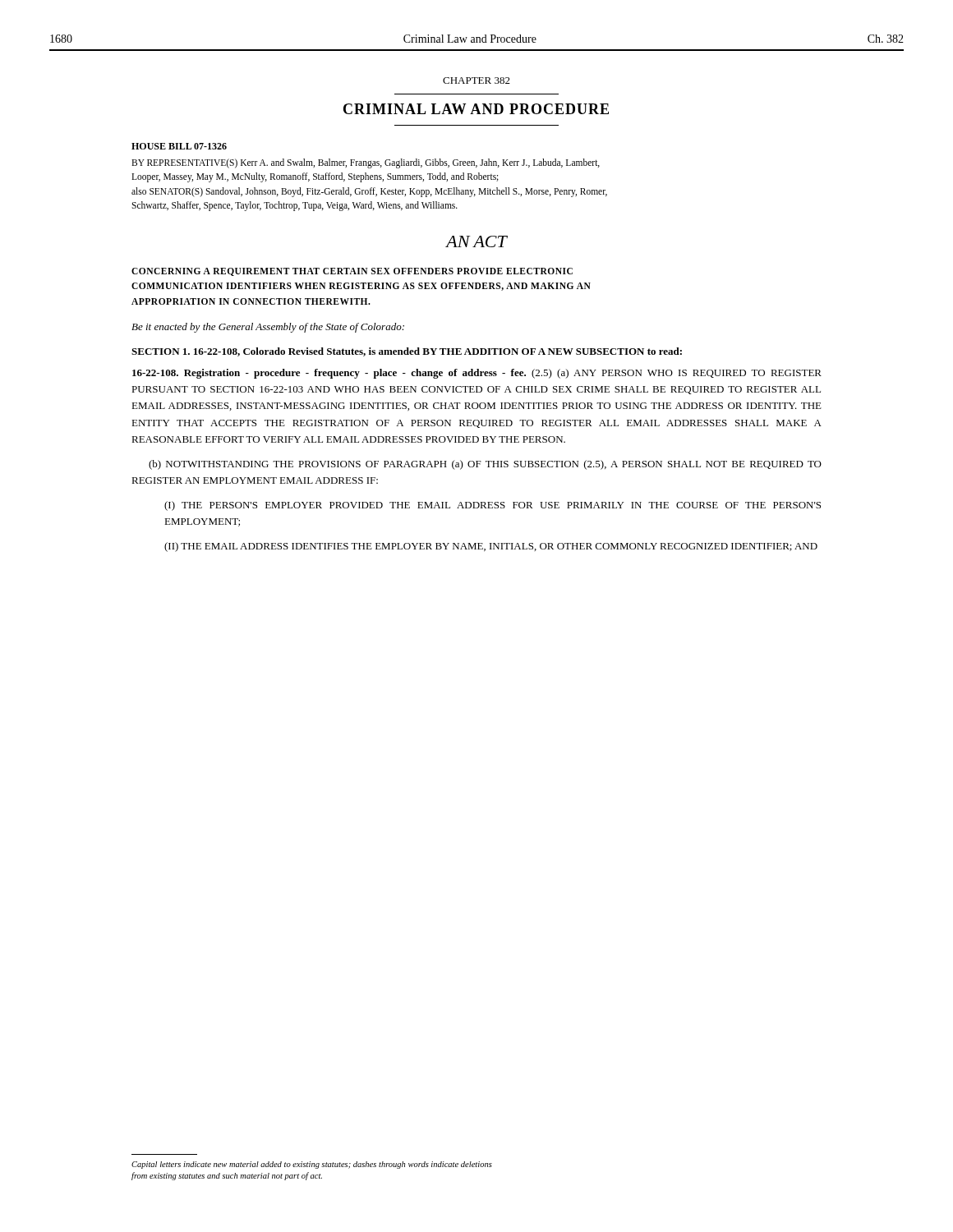This screenshot has width=953, height=1232.
Task: Locate the text block with the text "16-22-108. Registration - procedure - frequency -"
Action: (x=476, y=406)
